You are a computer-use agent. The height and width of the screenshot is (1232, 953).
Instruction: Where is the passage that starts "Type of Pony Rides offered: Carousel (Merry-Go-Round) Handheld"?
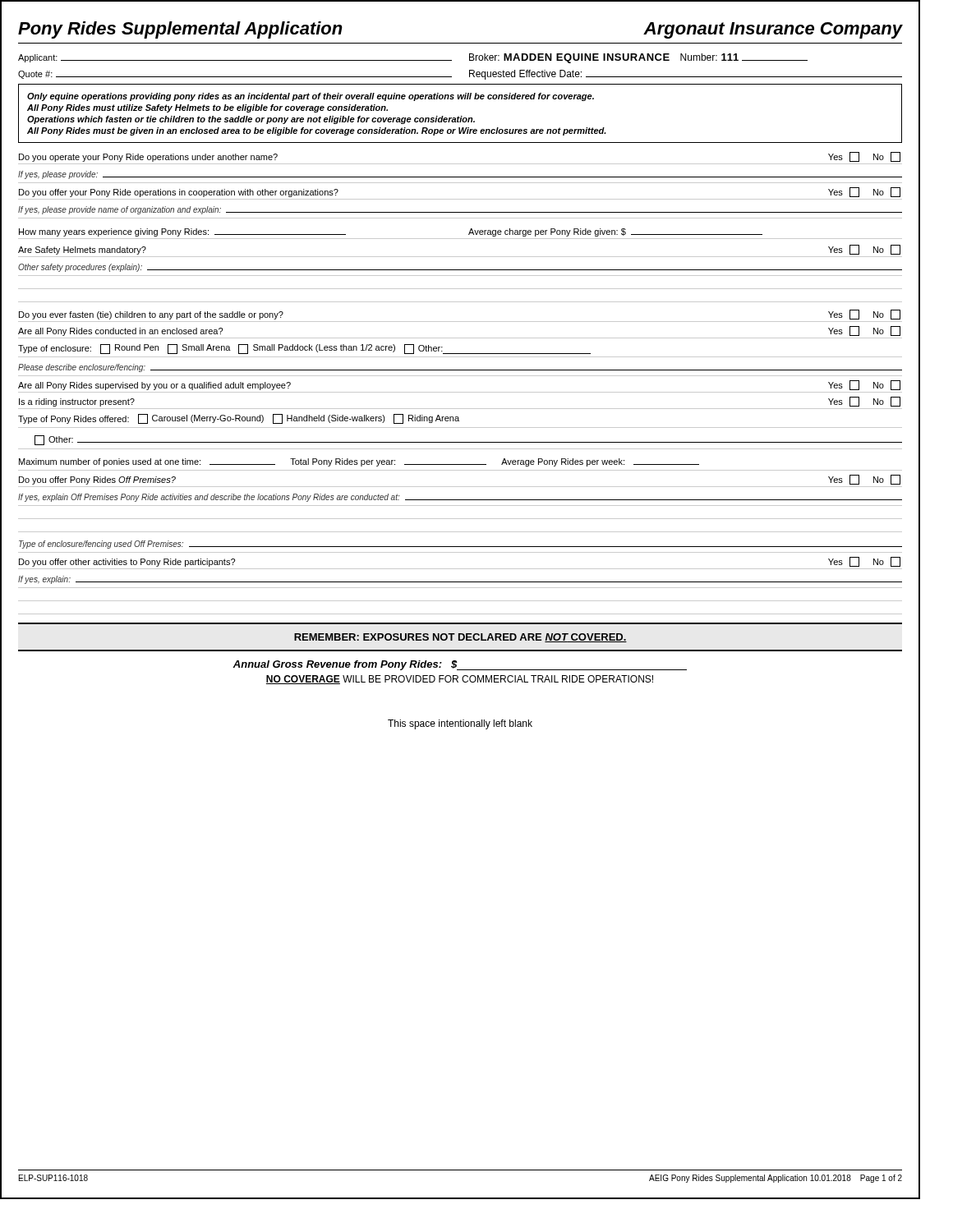click(x=239, y=419)
